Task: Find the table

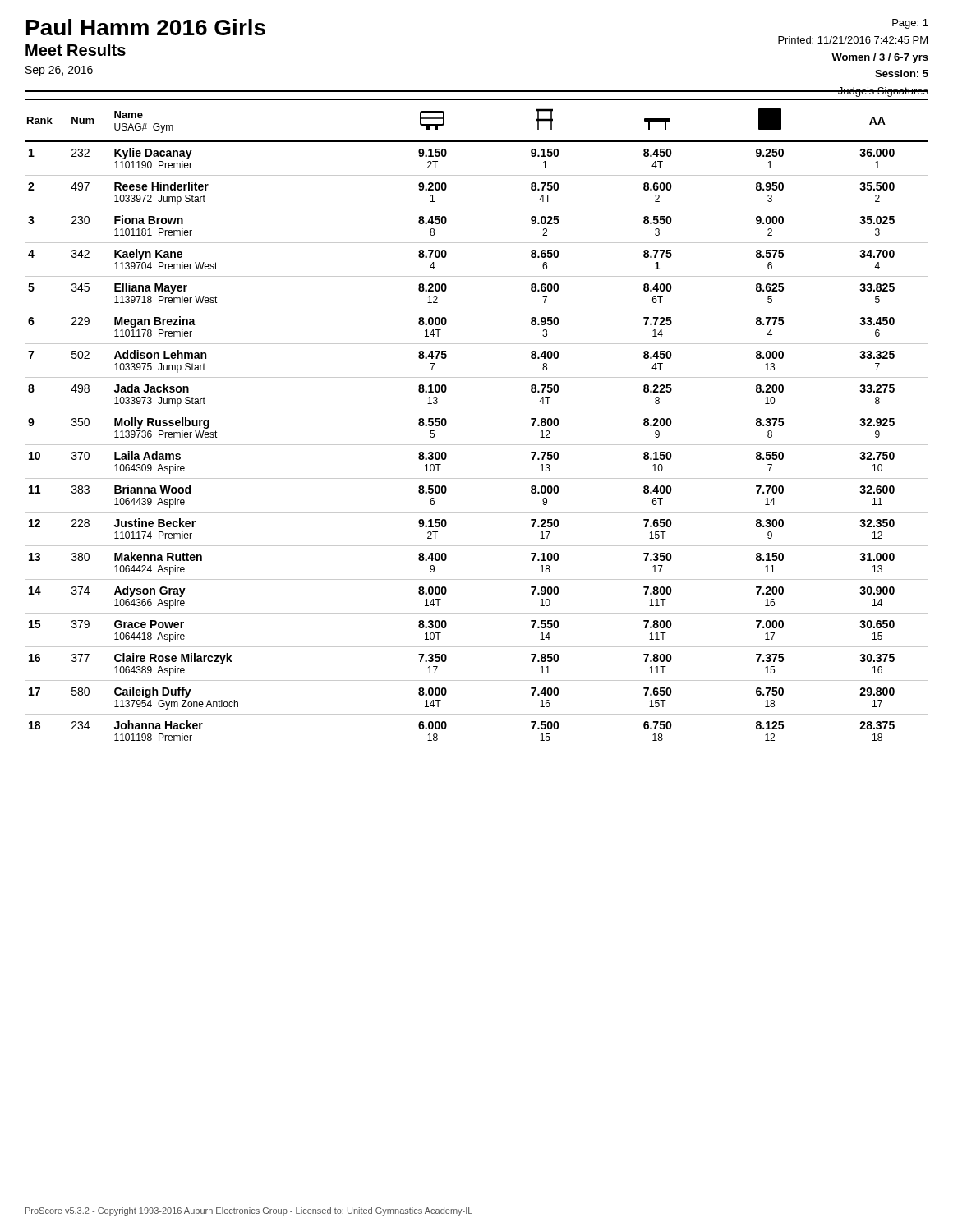Action: coord(476,423)
